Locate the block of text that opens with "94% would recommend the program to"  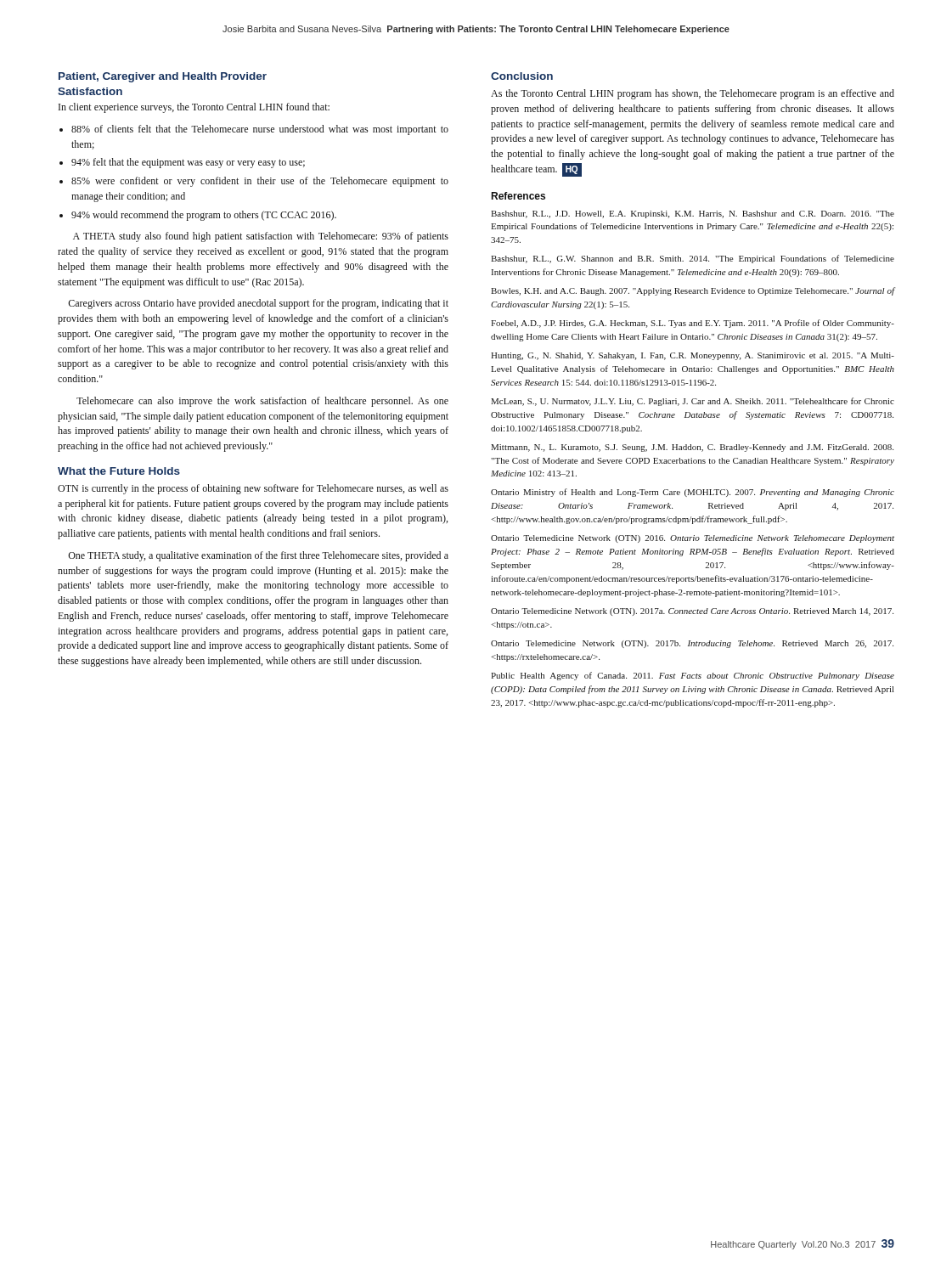[204, 214]
